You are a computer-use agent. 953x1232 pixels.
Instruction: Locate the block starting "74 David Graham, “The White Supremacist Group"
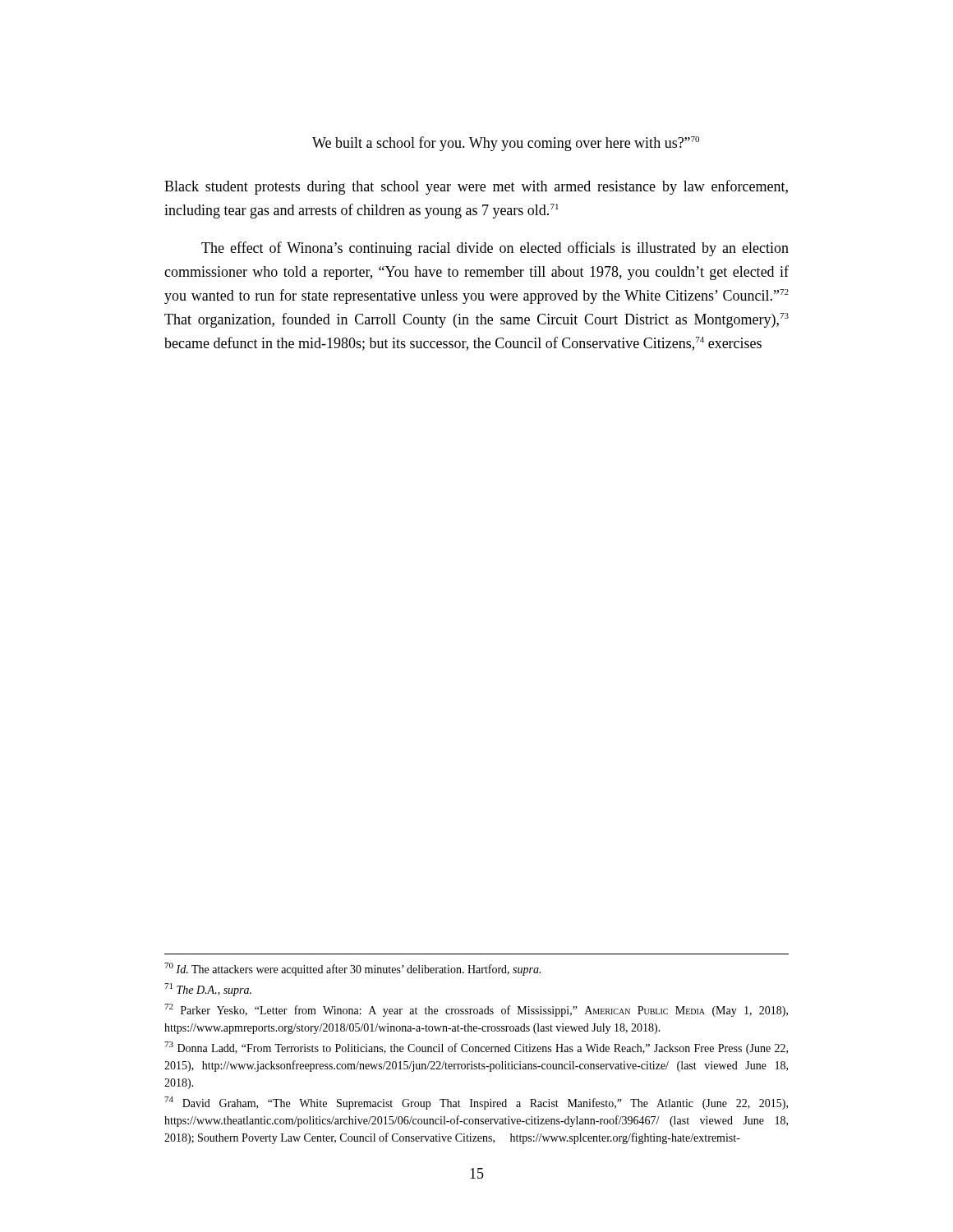(x=476, y=1120)
